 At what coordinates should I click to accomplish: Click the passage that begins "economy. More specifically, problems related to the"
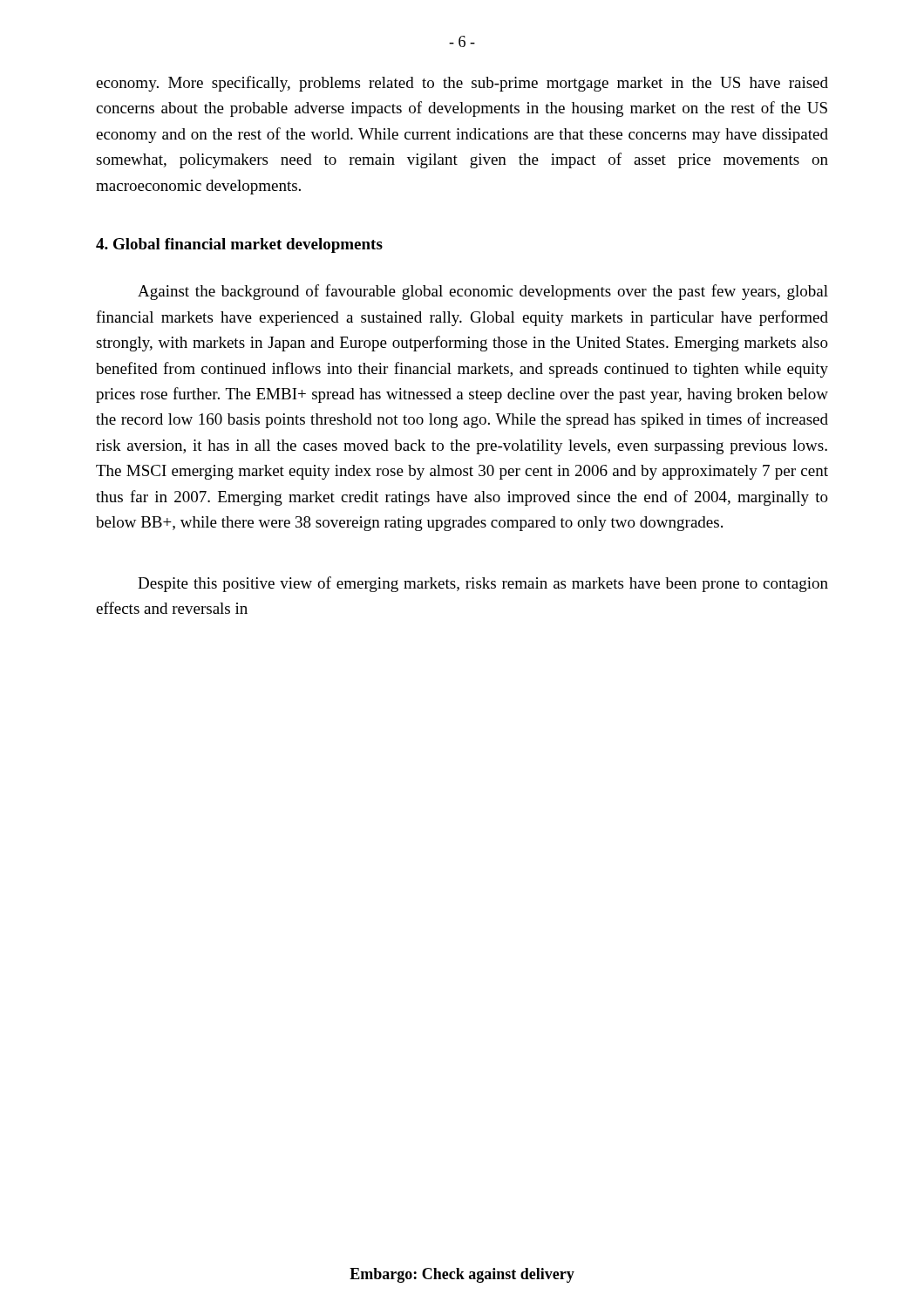(462, 134)
